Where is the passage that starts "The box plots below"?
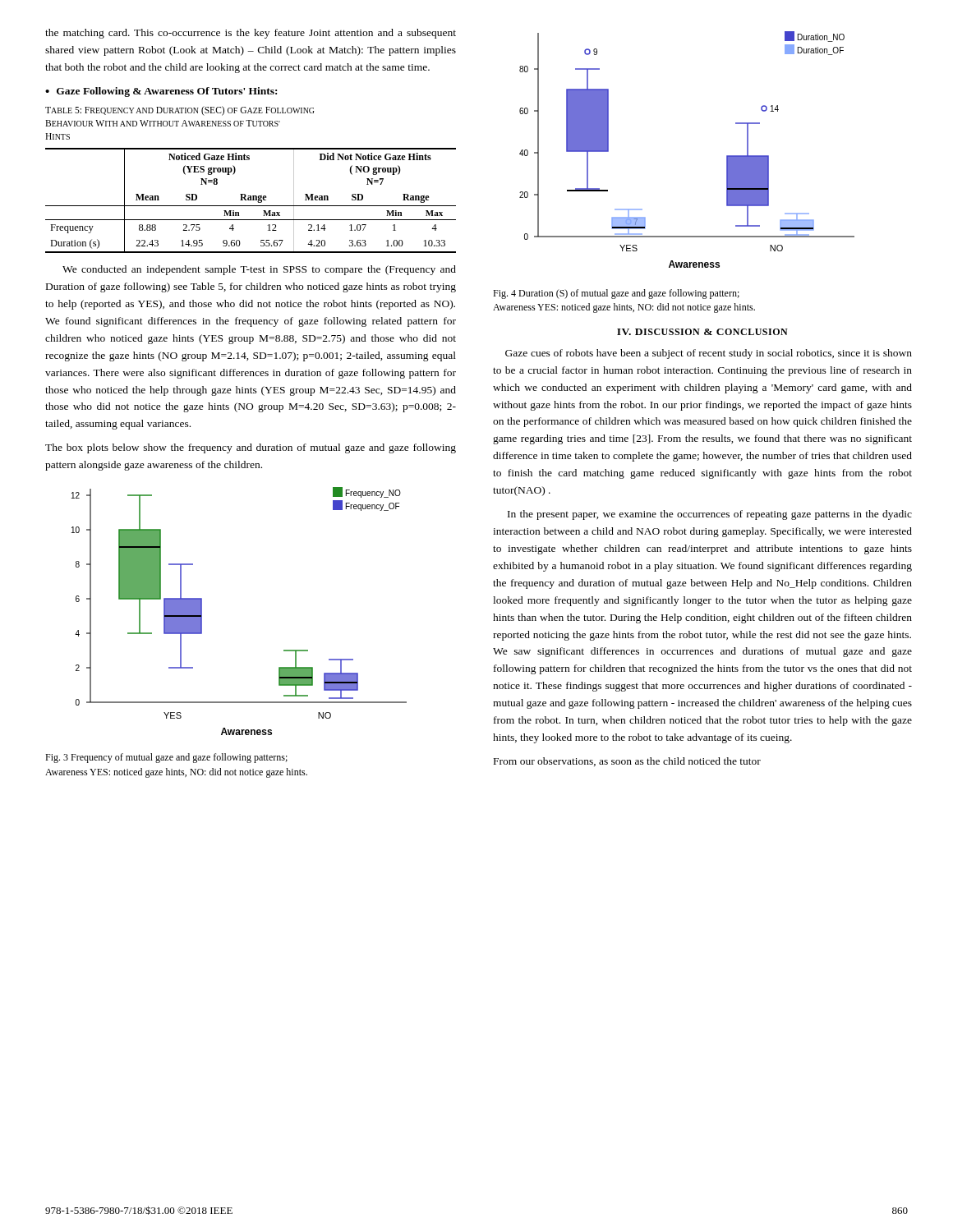The width and height of the screenshot is (953, 1232). pyautogui.click(x=251, y=456)
